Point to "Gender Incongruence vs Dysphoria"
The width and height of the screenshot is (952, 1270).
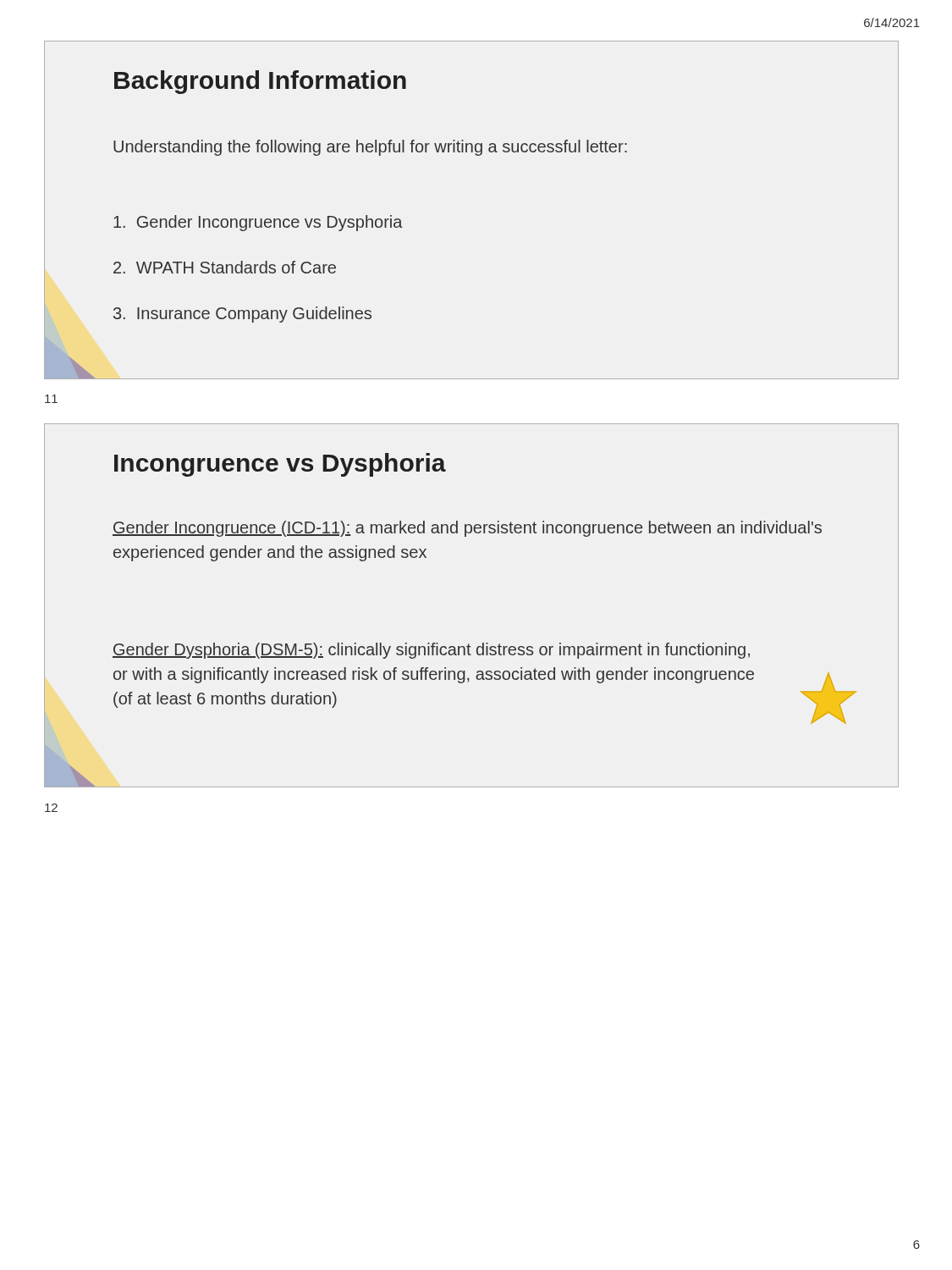tap(257, 222)
